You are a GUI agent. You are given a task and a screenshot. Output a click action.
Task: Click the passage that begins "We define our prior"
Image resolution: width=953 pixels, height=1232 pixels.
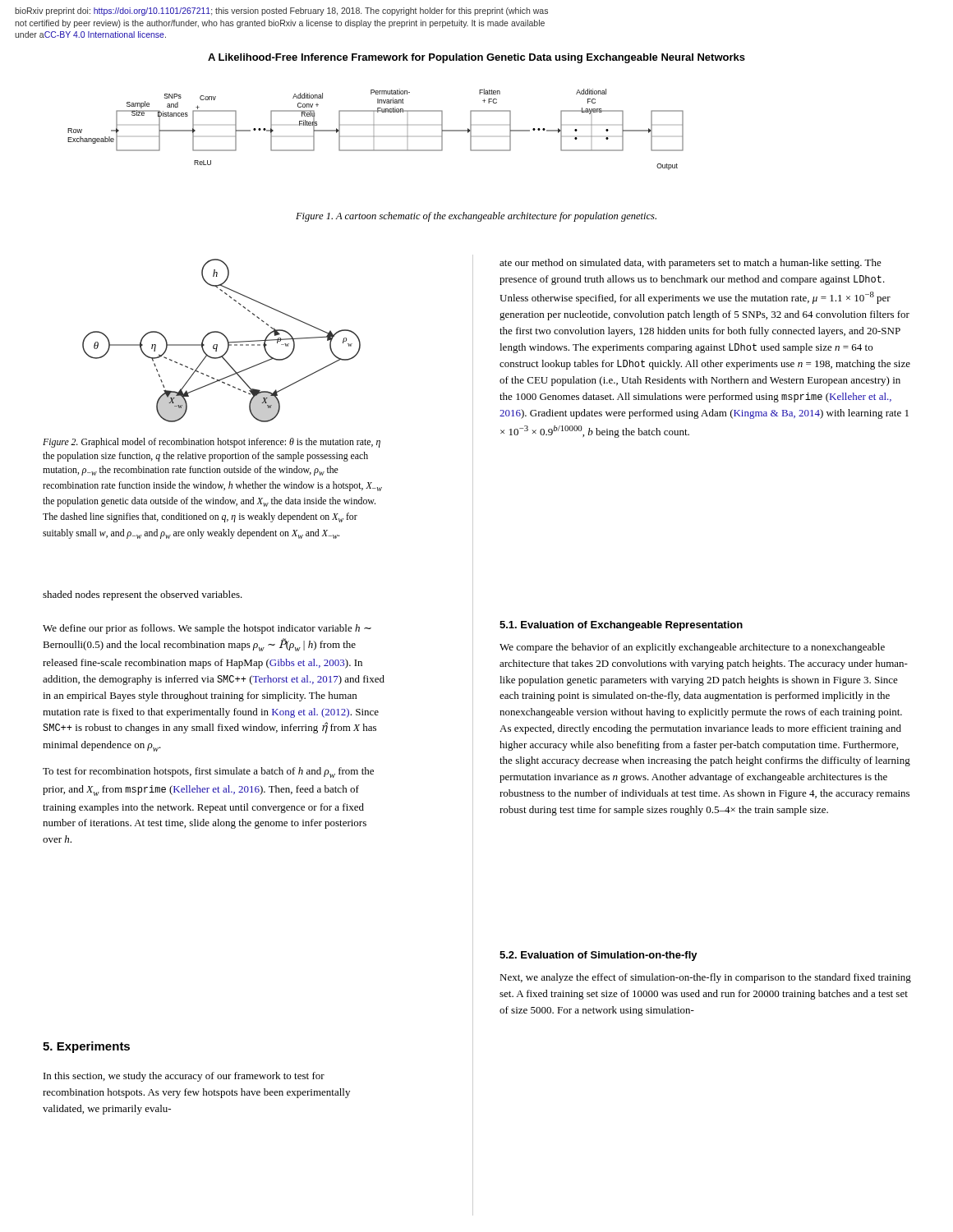click(215, 734)
